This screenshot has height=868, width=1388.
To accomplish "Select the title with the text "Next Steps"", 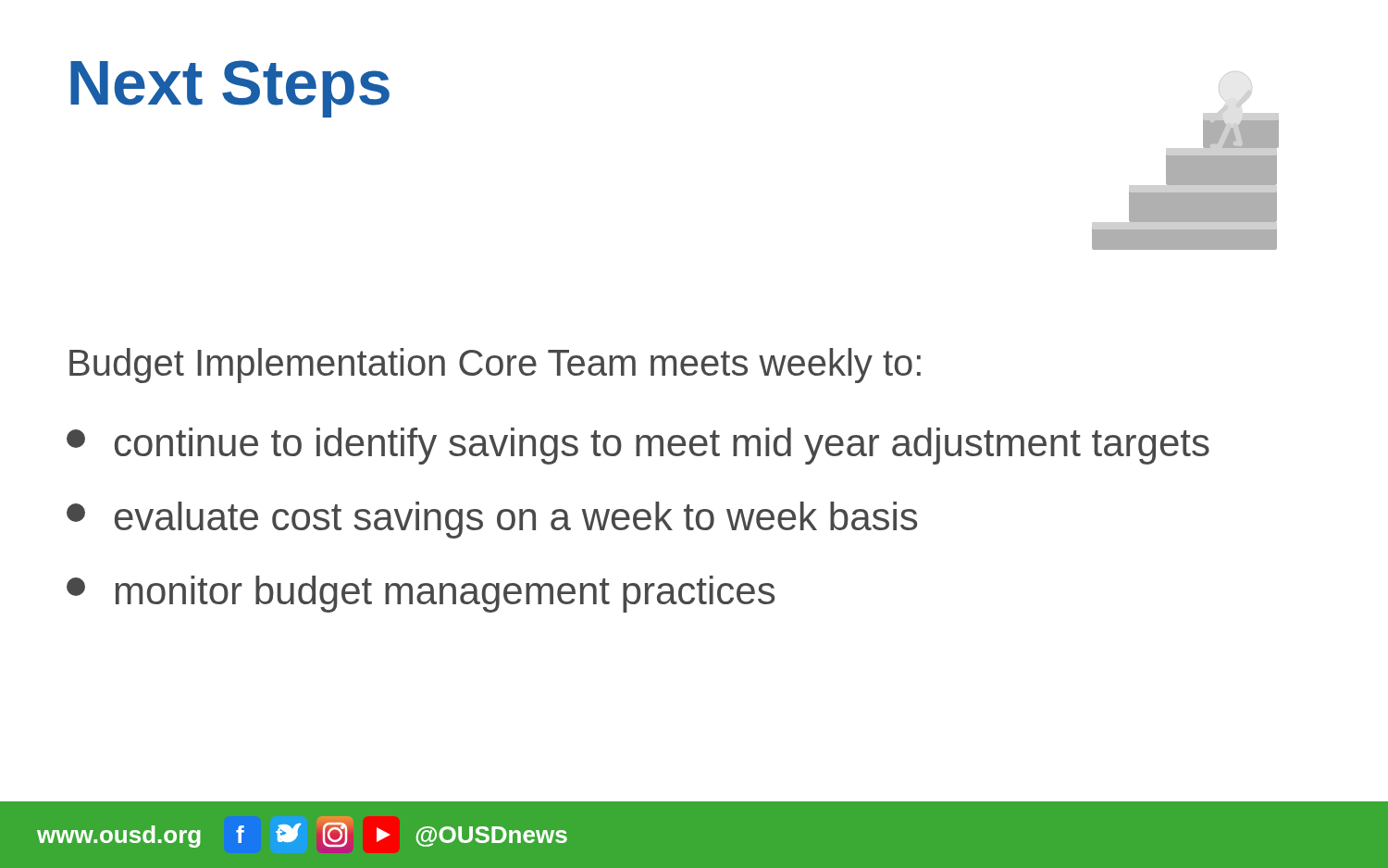I will [x=229, y=83].
